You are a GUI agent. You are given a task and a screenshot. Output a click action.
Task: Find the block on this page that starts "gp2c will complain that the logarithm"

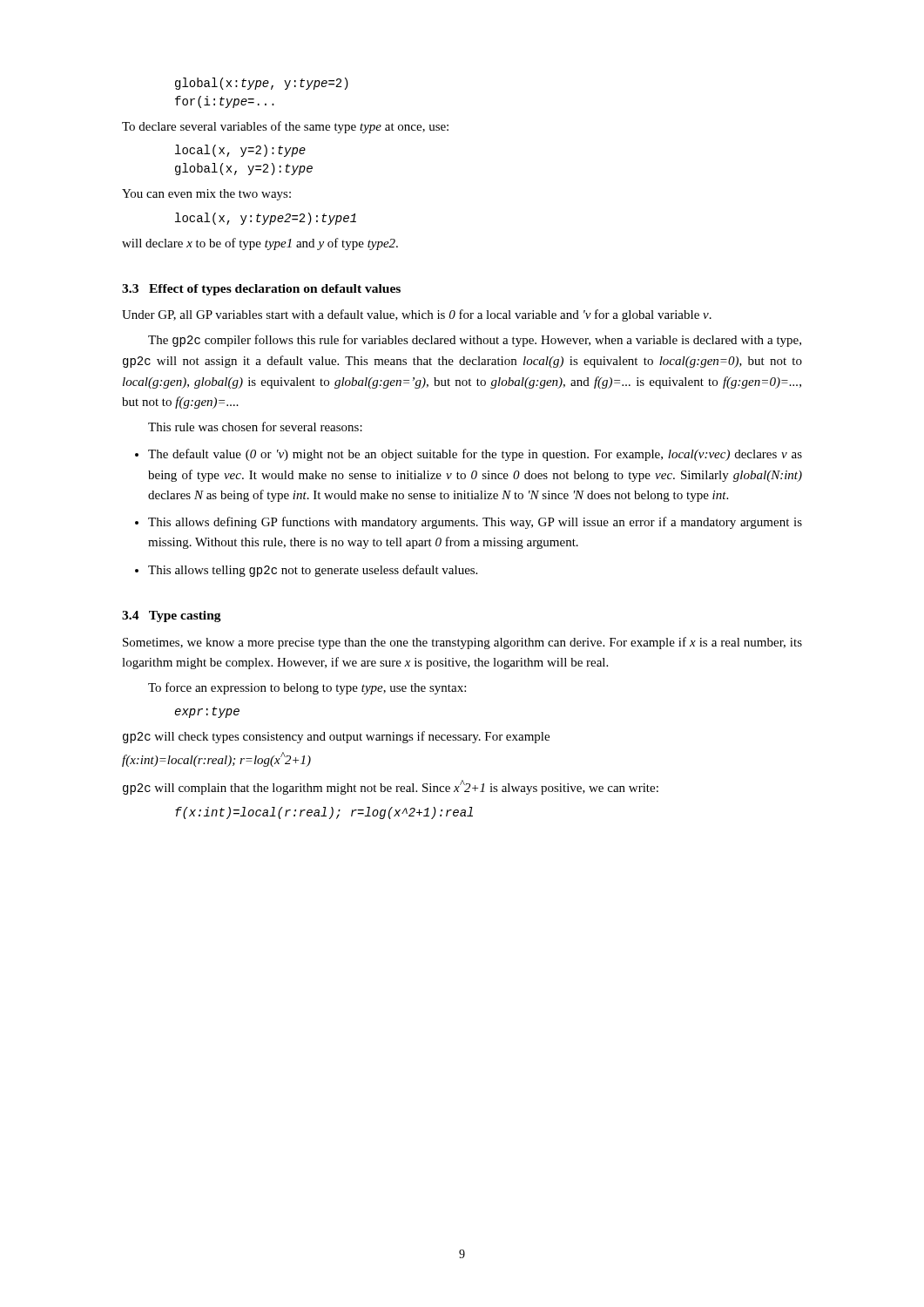tap(462, 787)
